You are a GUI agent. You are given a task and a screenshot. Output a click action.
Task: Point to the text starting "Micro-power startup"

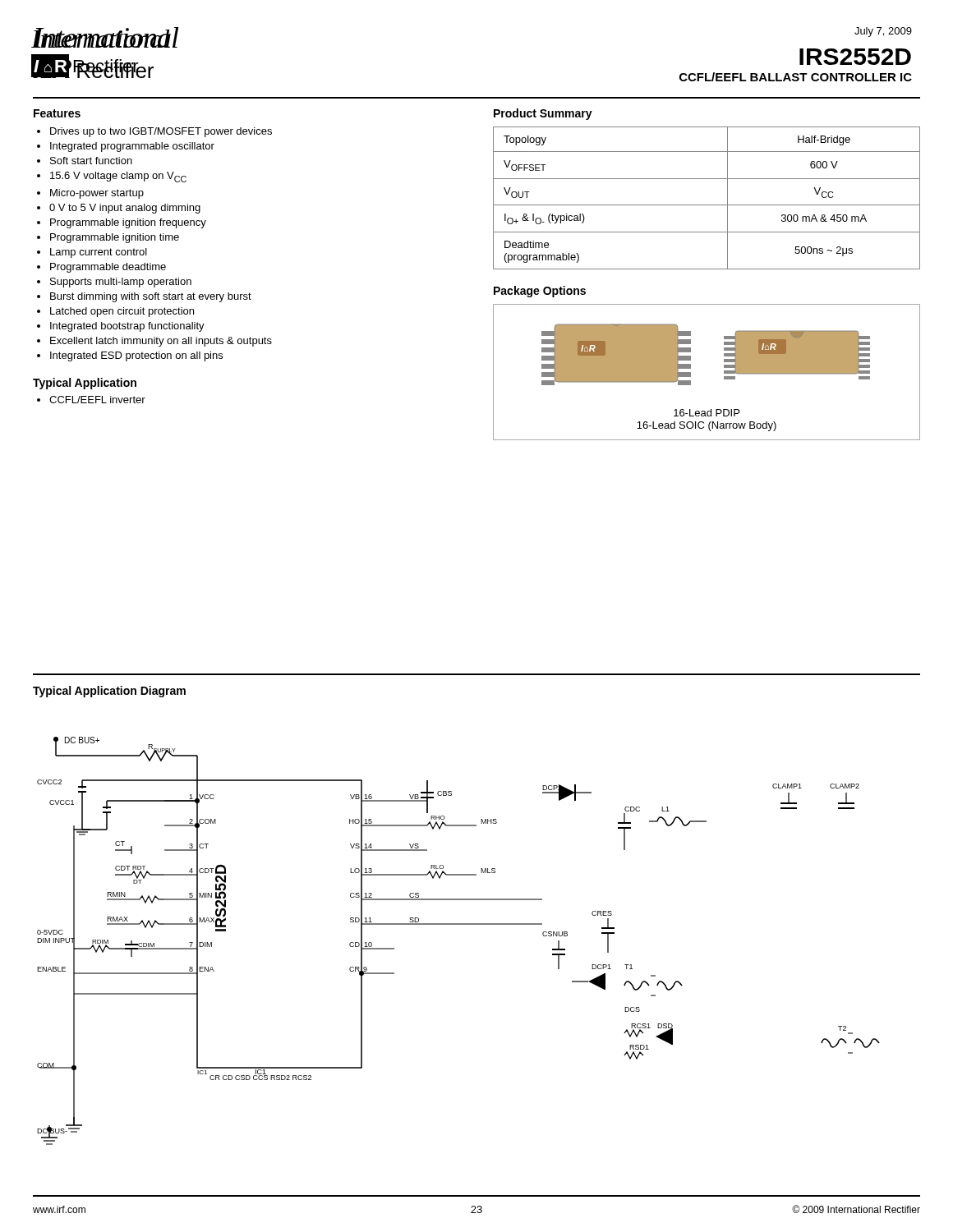coord(96,192)
